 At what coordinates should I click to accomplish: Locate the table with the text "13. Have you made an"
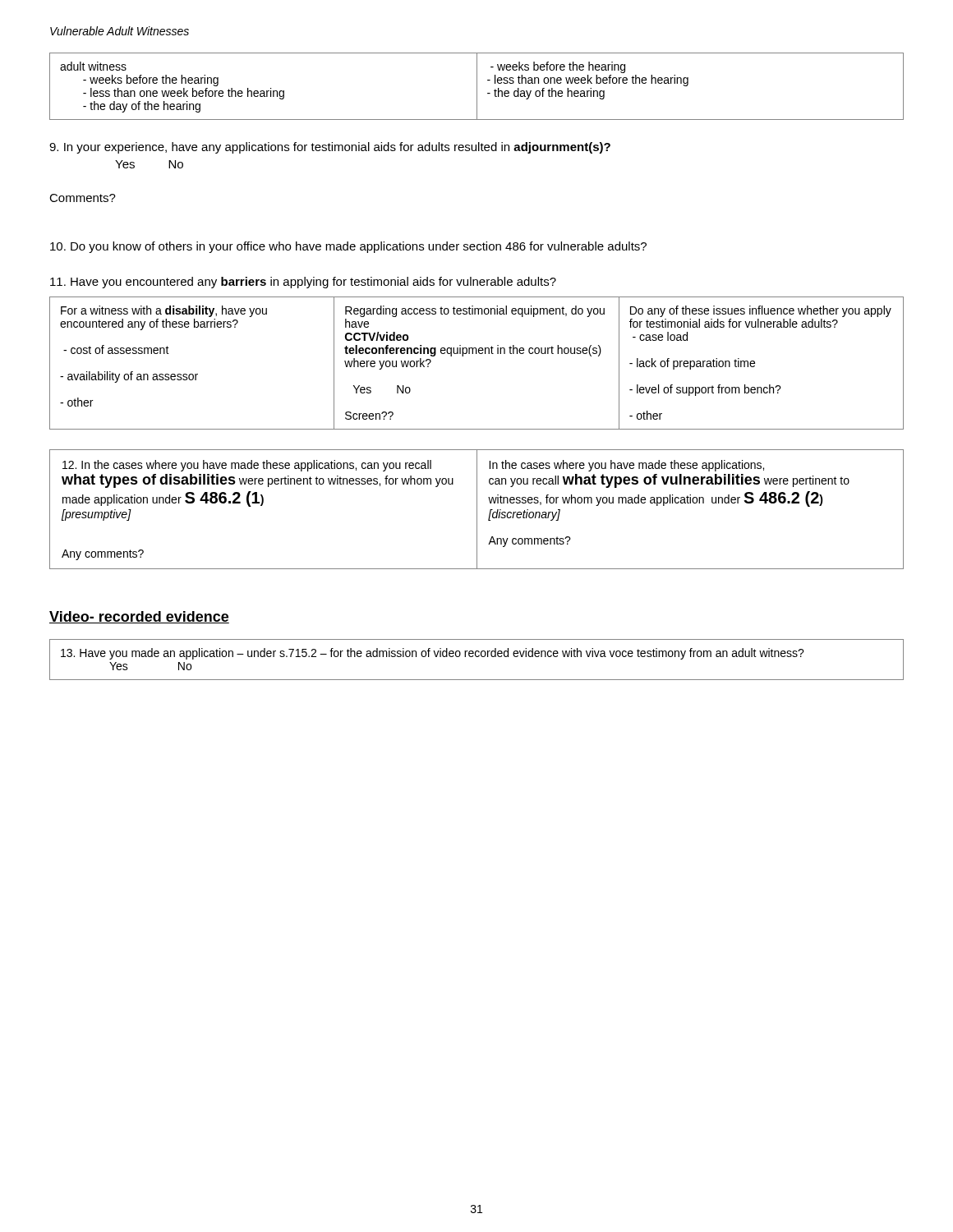tap(476, 660)
